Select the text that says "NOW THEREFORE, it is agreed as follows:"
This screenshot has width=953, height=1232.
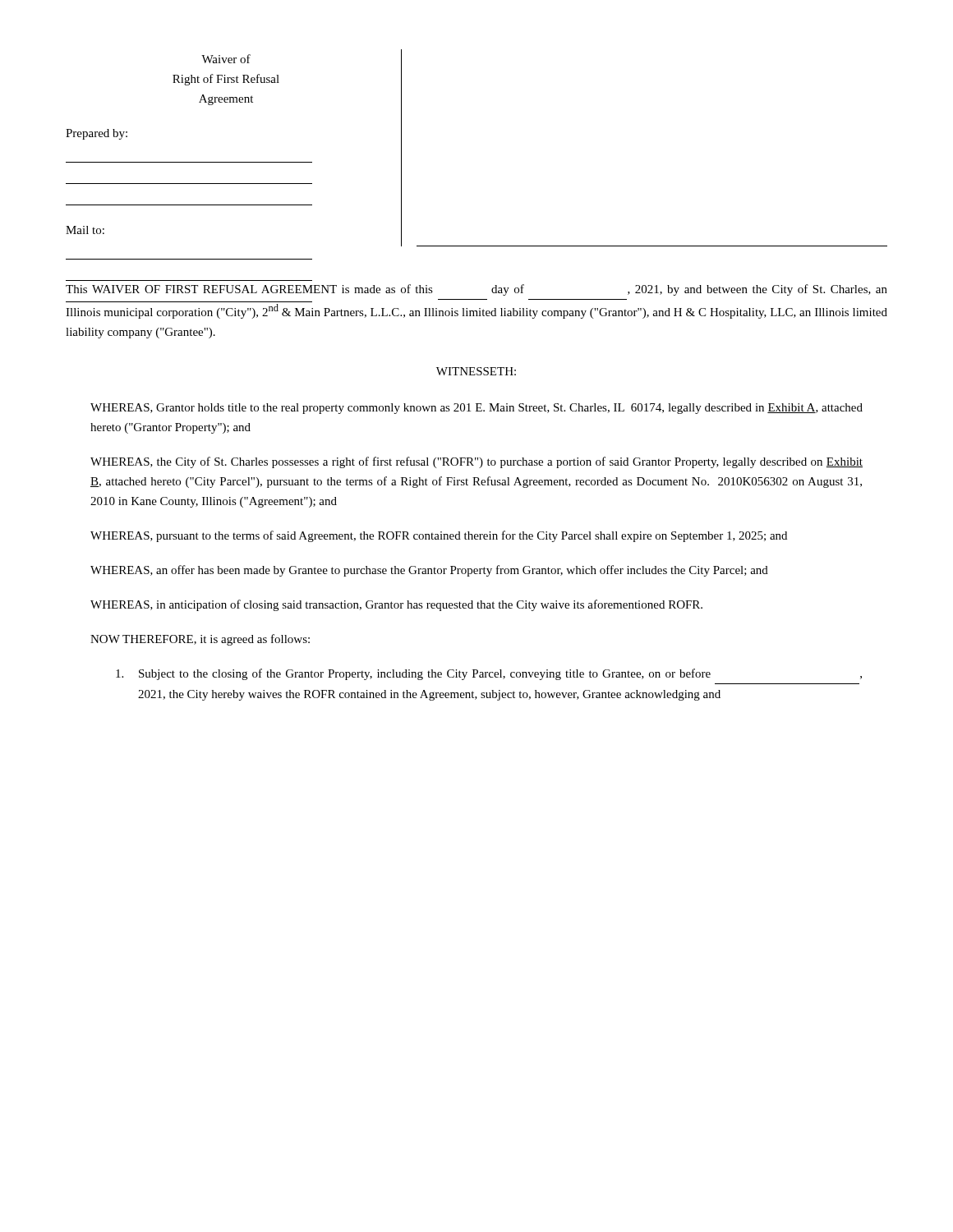click(x=201, y=639)
